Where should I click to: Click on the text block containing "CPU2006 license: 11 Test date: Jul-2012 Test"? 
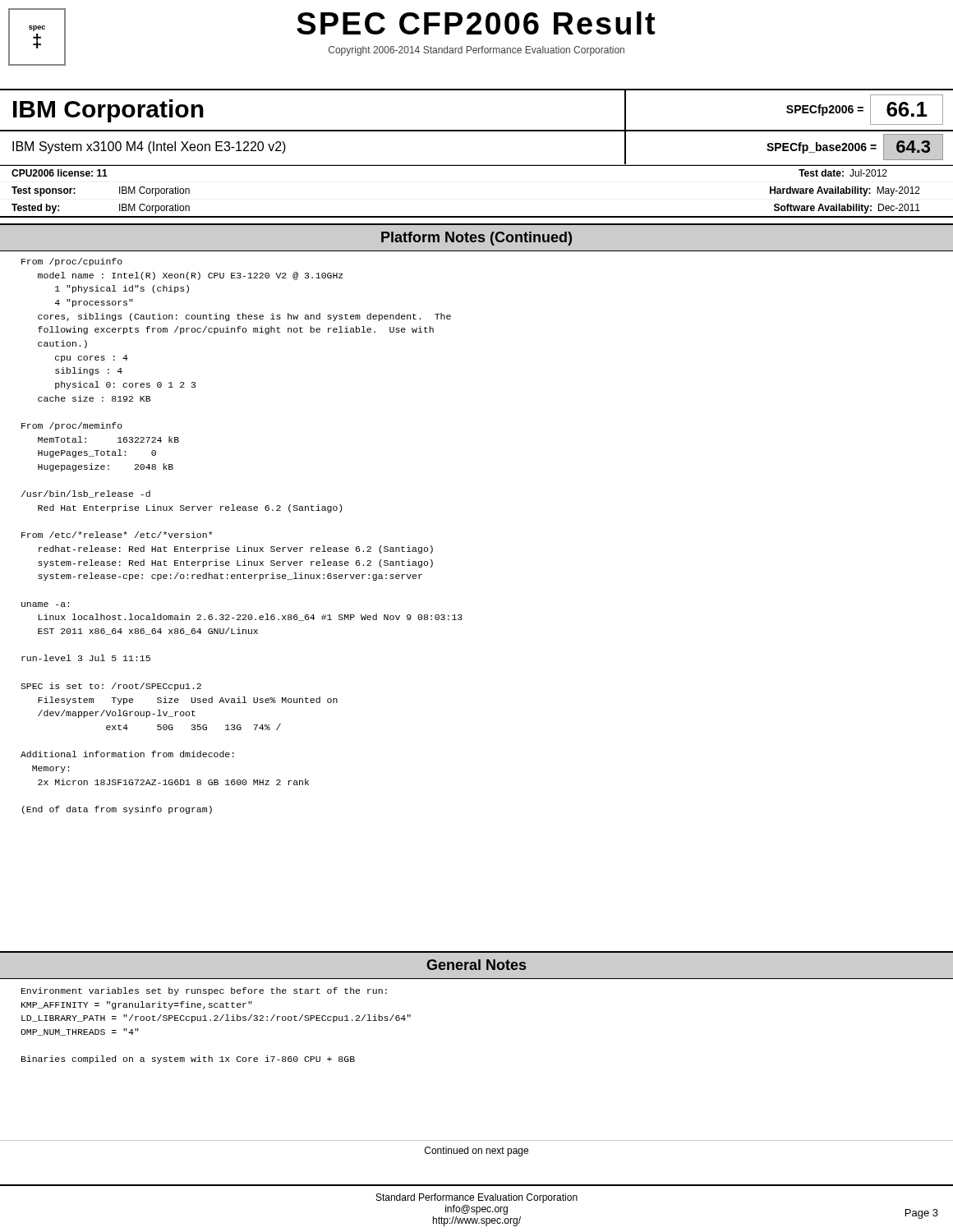point(58,173)
